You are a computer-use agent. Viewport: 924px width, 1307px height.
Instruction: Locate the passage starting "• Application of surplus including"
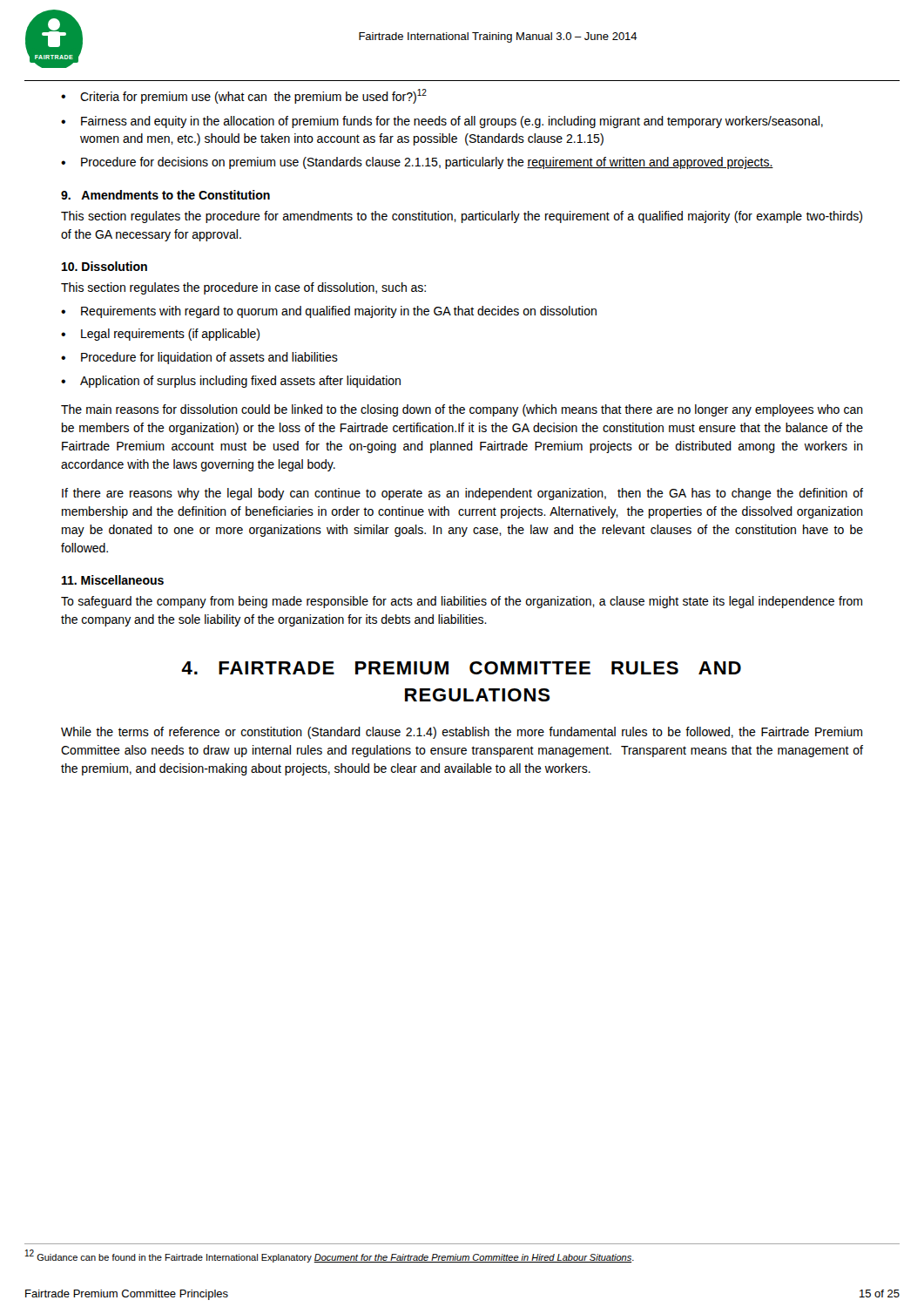[x=231, y=382]
